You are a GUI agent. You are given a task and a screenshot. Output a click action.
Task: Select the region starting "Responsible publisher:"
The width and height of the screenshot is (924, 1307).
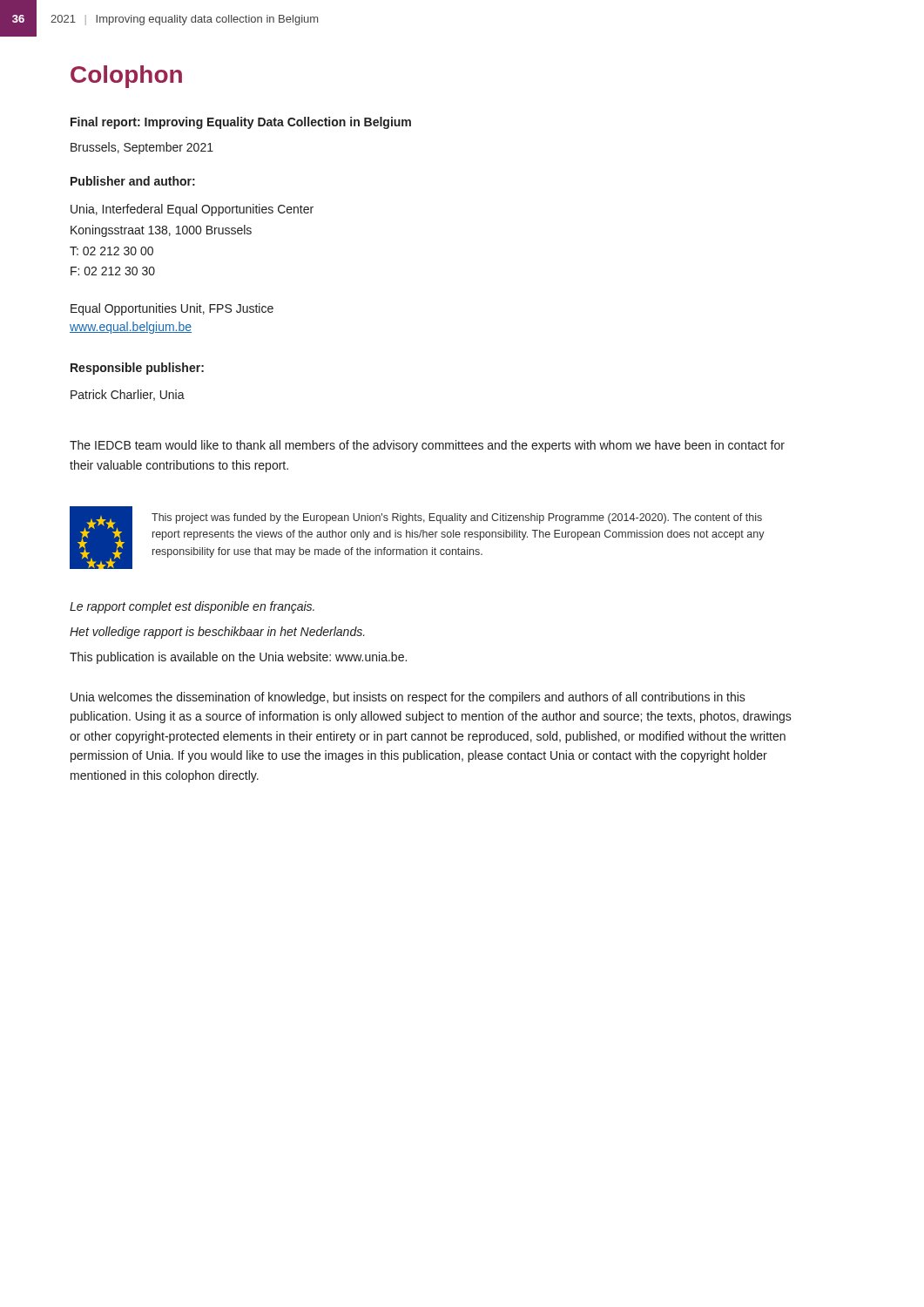coord(137,368)
